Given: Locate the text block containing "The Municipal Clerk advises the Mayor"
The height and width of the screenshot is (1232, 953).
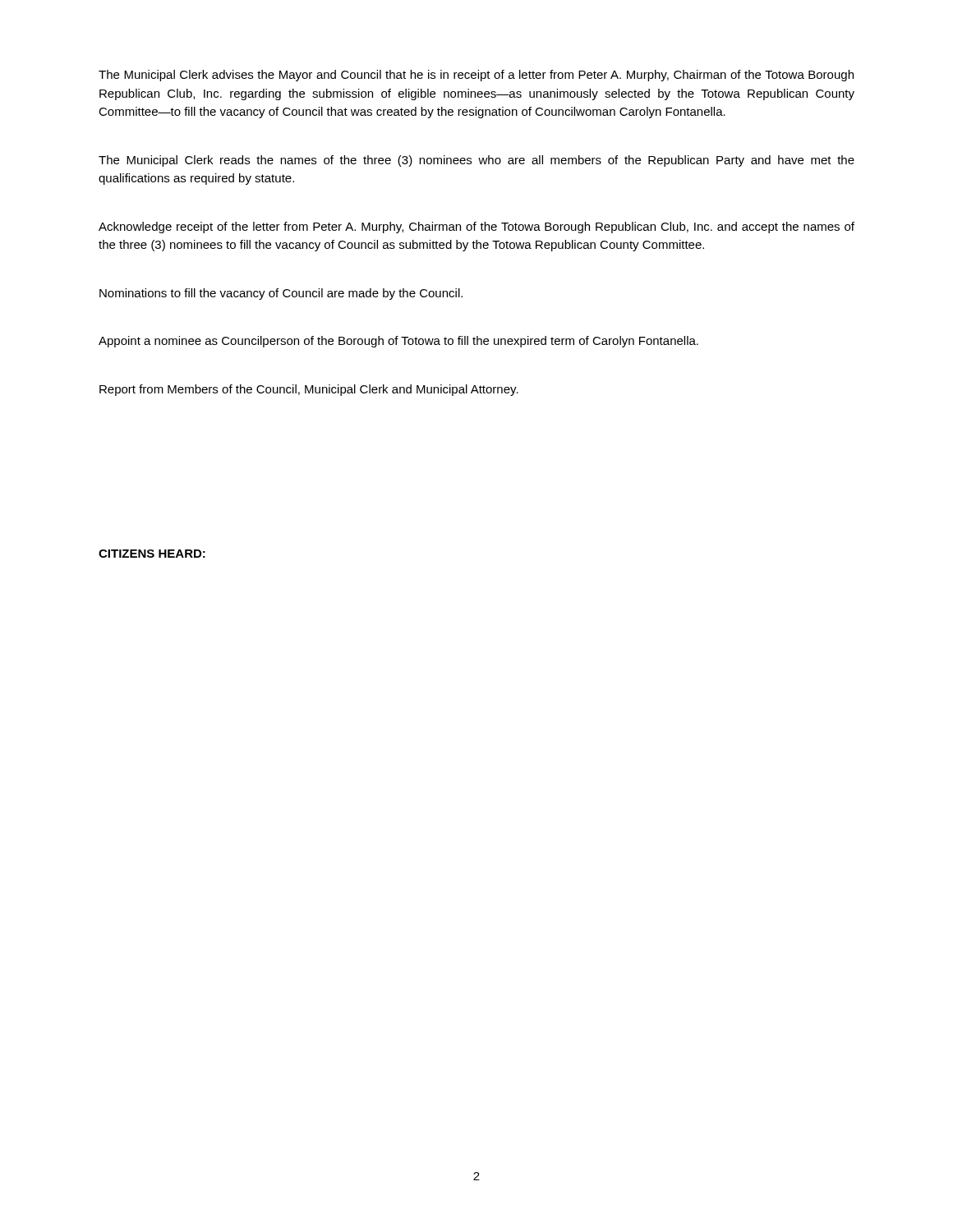Looking at the screenshot, I should pos(476,93).
